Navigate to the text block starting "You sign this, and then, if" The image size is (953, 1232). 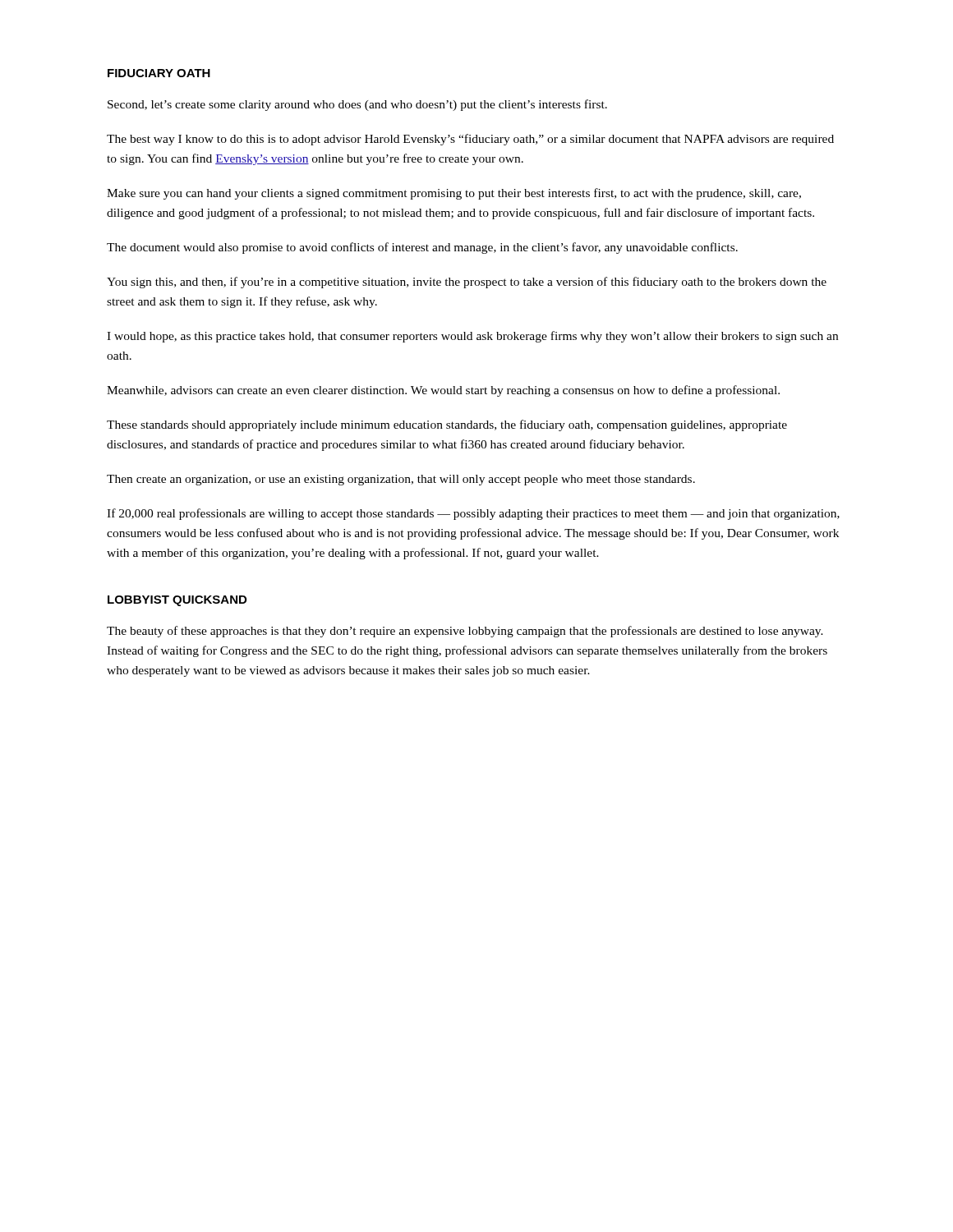(467, 291)
